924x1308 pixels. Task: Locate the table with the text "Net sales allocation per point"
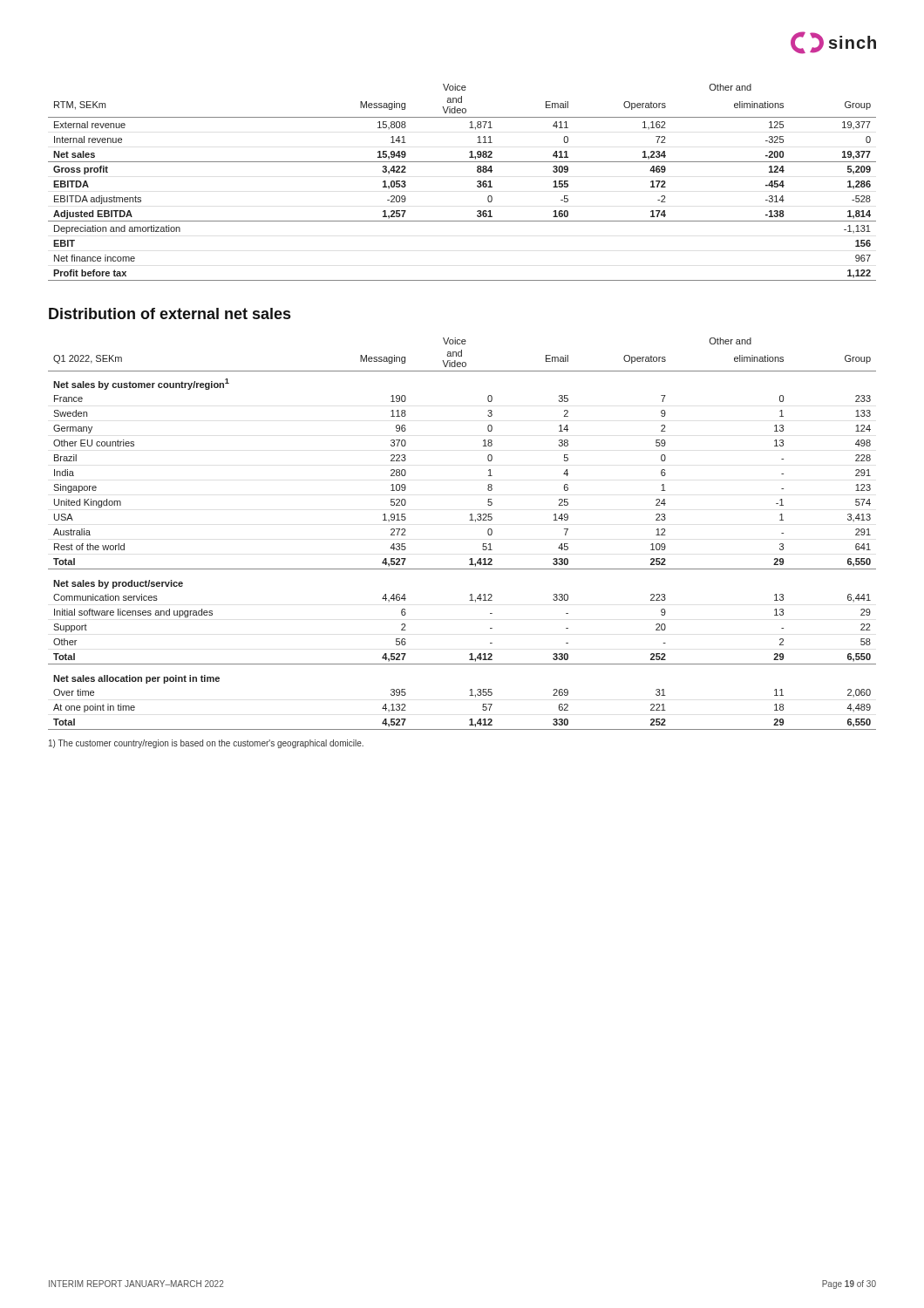point(462,532)
